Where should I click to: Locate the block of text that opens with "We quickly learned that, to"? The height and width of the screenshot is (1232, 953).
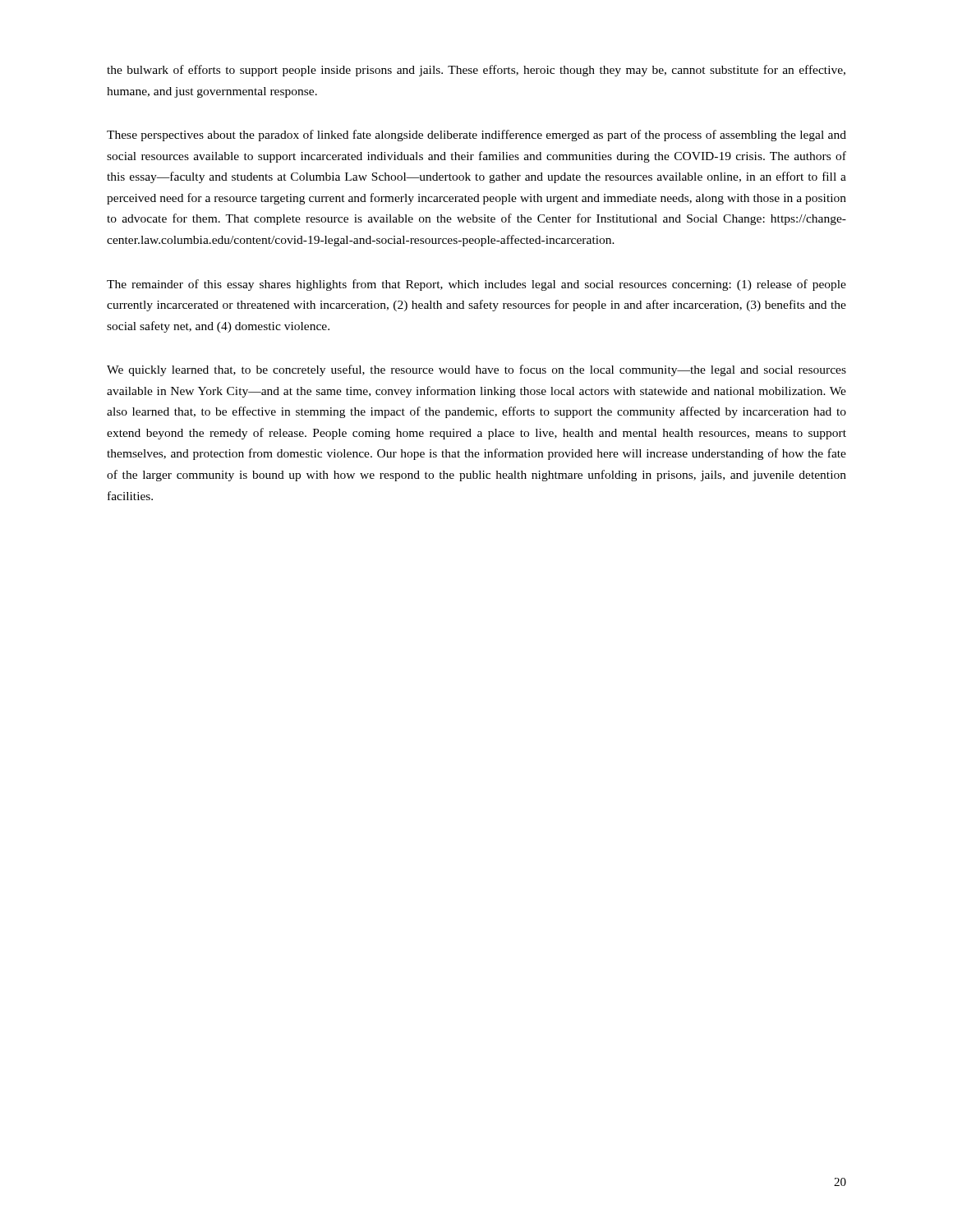(476, 432)
